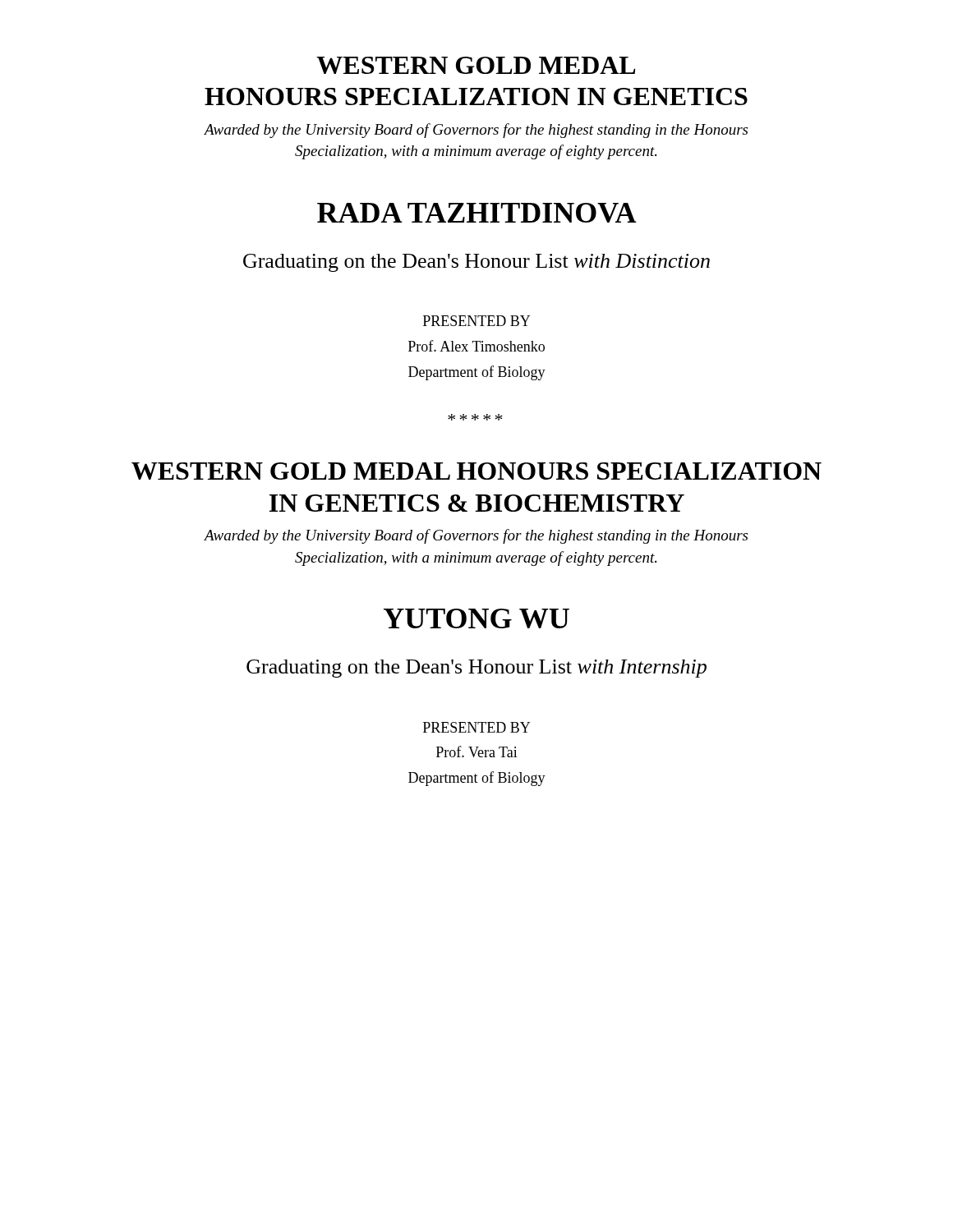The image size is (953, 1232).
Task: Click on the text starting "WESTERN GOLD MEDAL HONOURS SPECIALIZATIONIN GENETICS &"
Action: coord(476,487)
